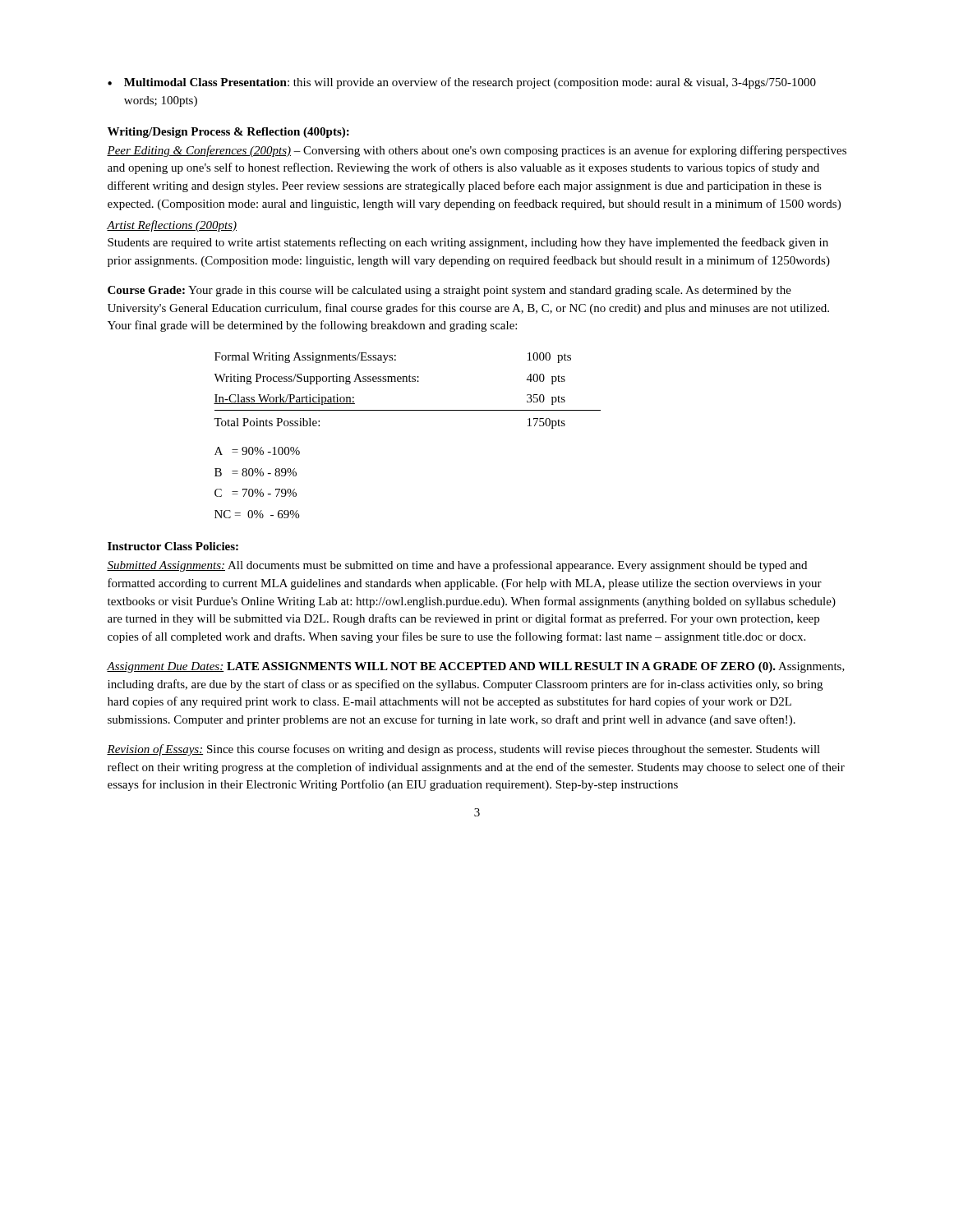Locate the text block with the text "Revision of Essays: Since"

[x=476, y=767]
